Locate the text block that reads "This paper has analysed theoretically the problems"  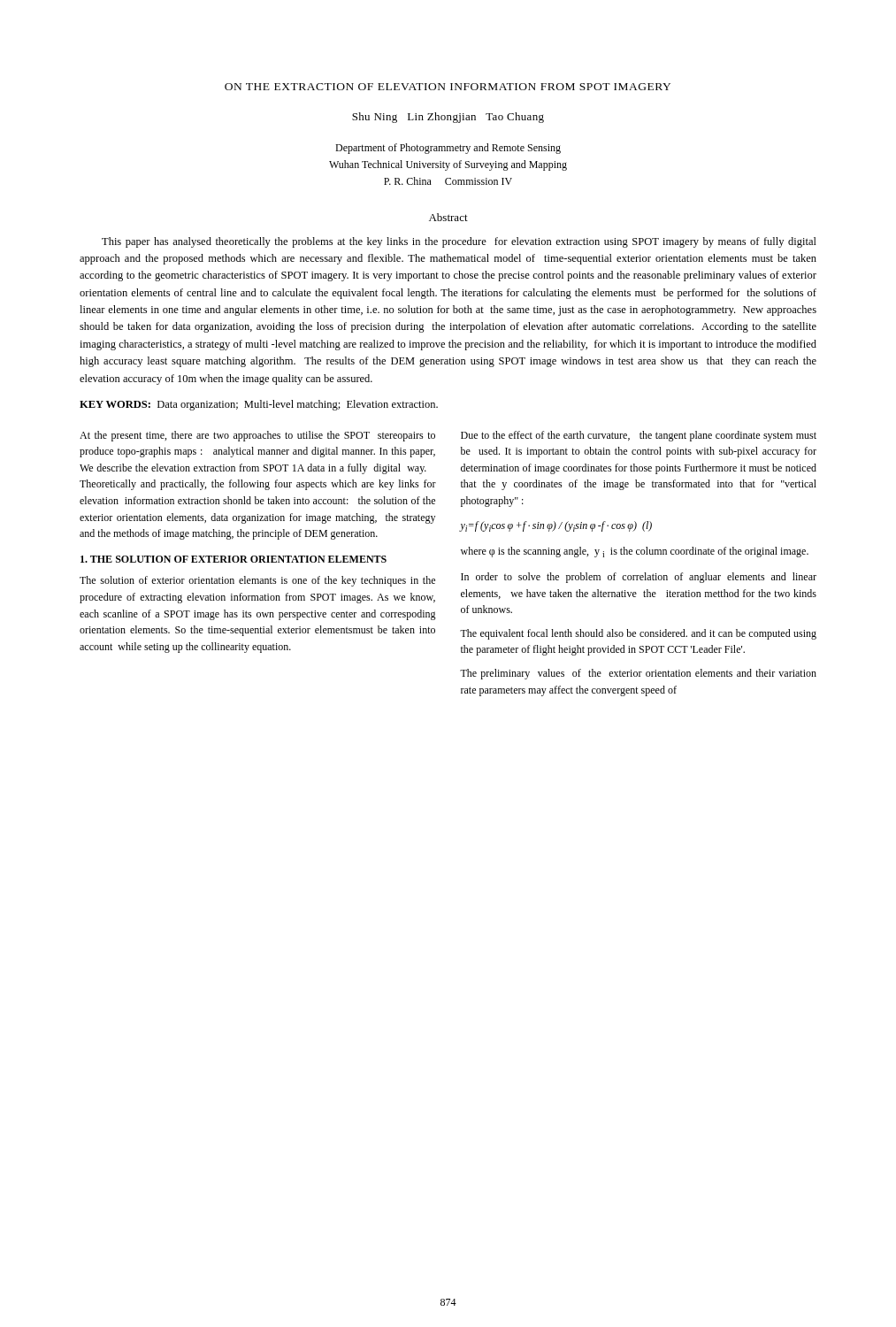[448, 310]
